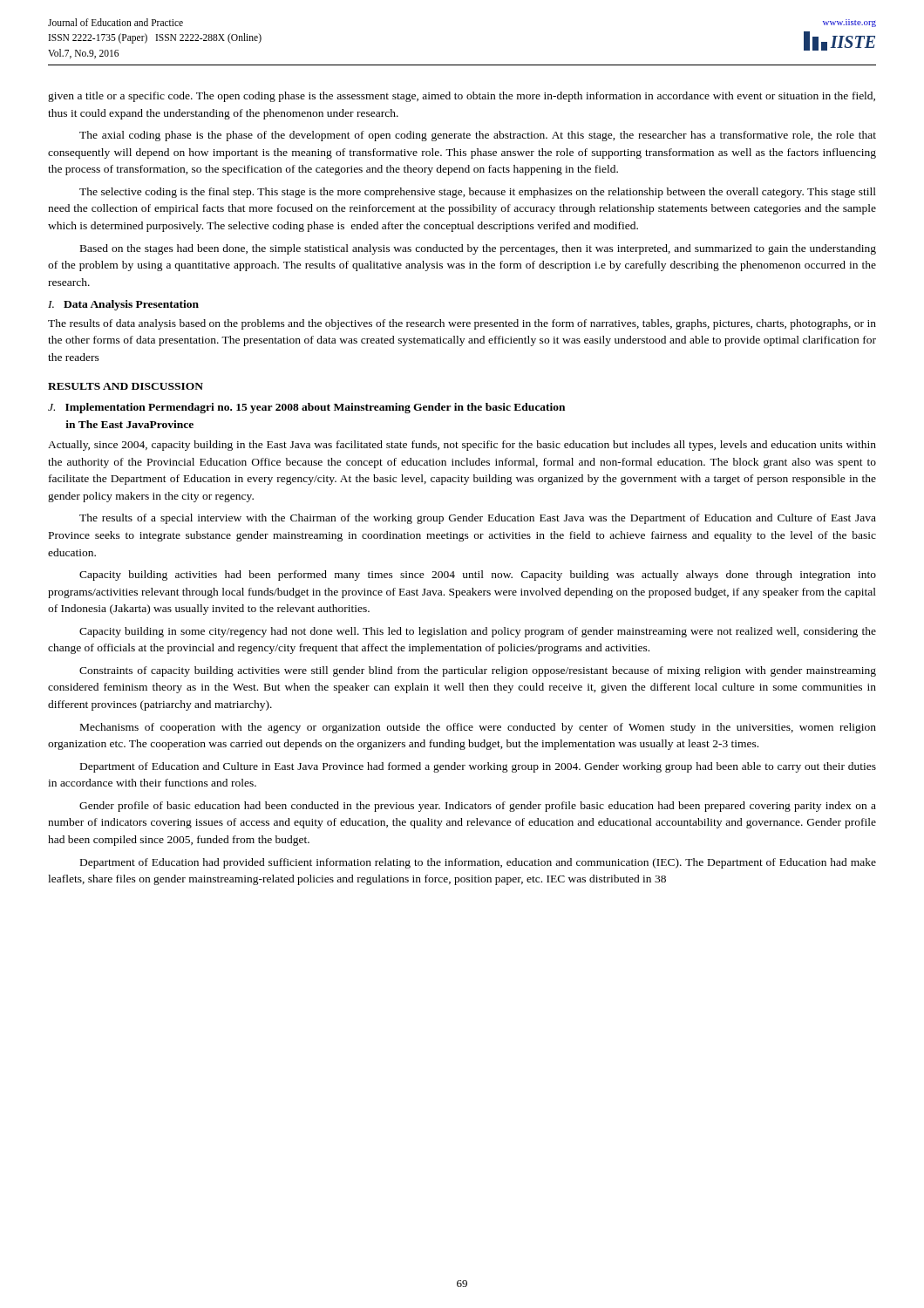Image resolution: width=924 pixels, height=1308 pixels.
Task: Where is the passage that starts "Capacity building activities had been performed many"?
Action: tap(462, 592)
